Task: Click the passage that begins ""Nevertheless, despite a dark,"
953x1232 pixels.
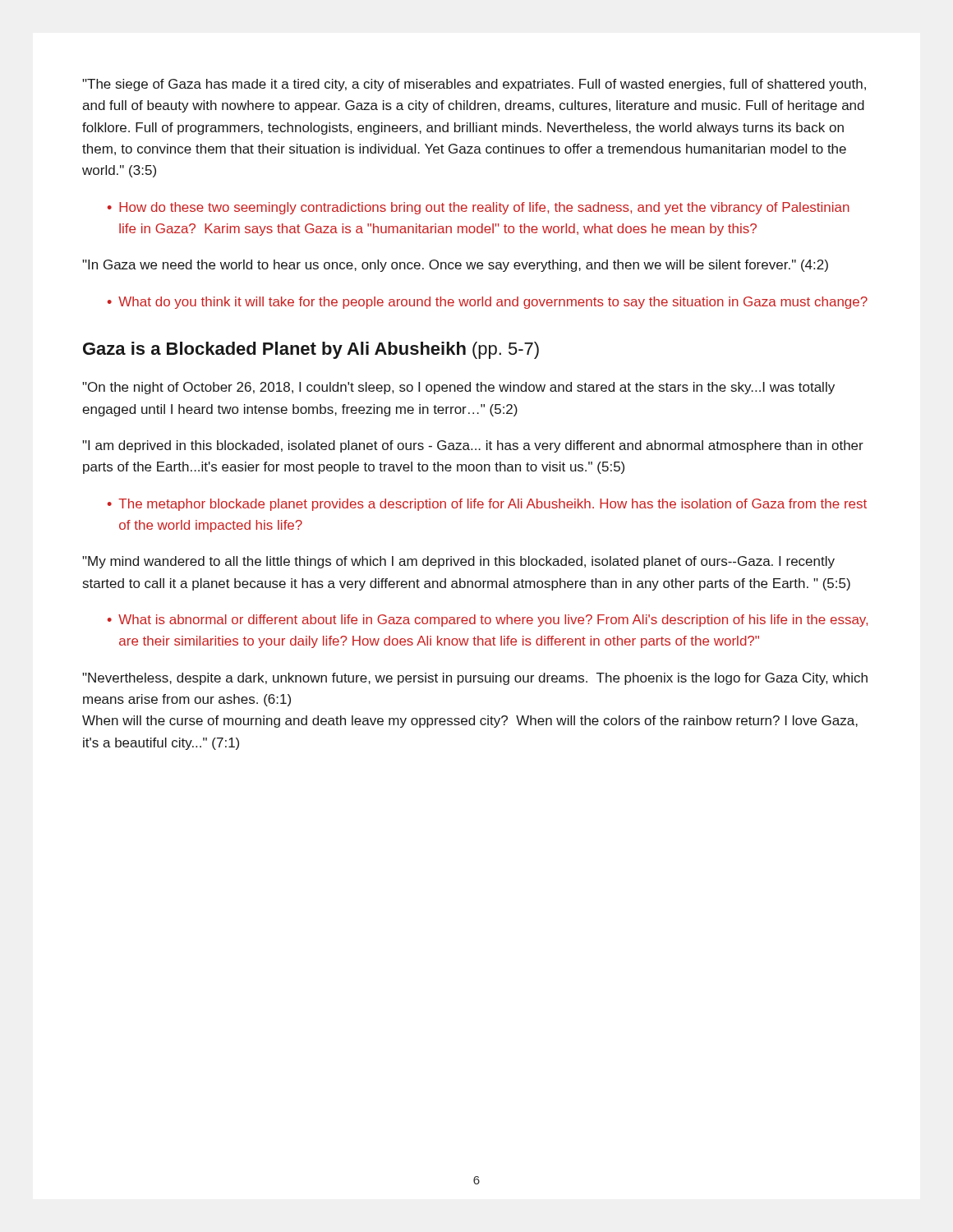Action: click(x=475, y=710)
